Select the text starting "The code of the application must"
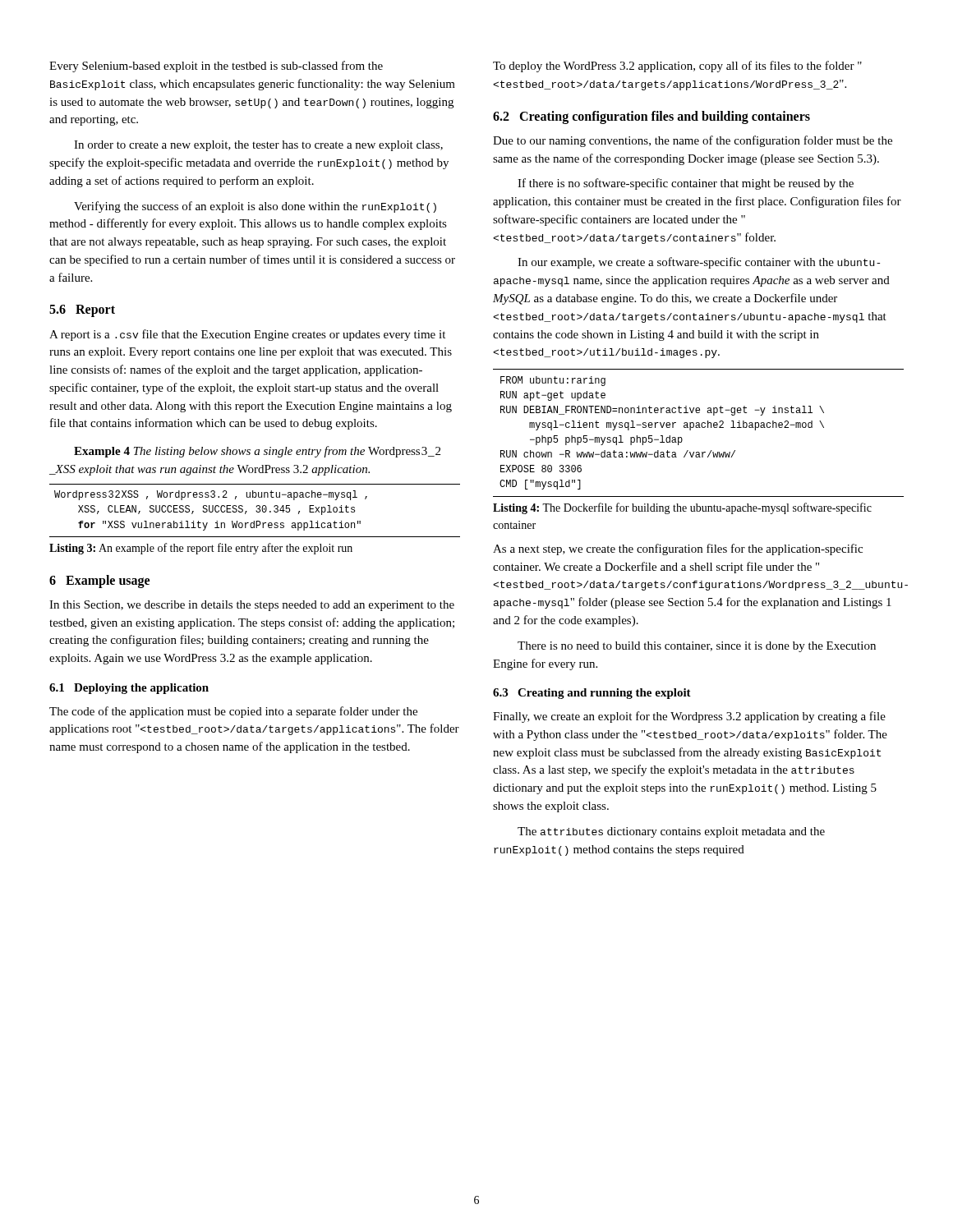The height and width of the screenshot is (1232, 953). coord(255,730)
